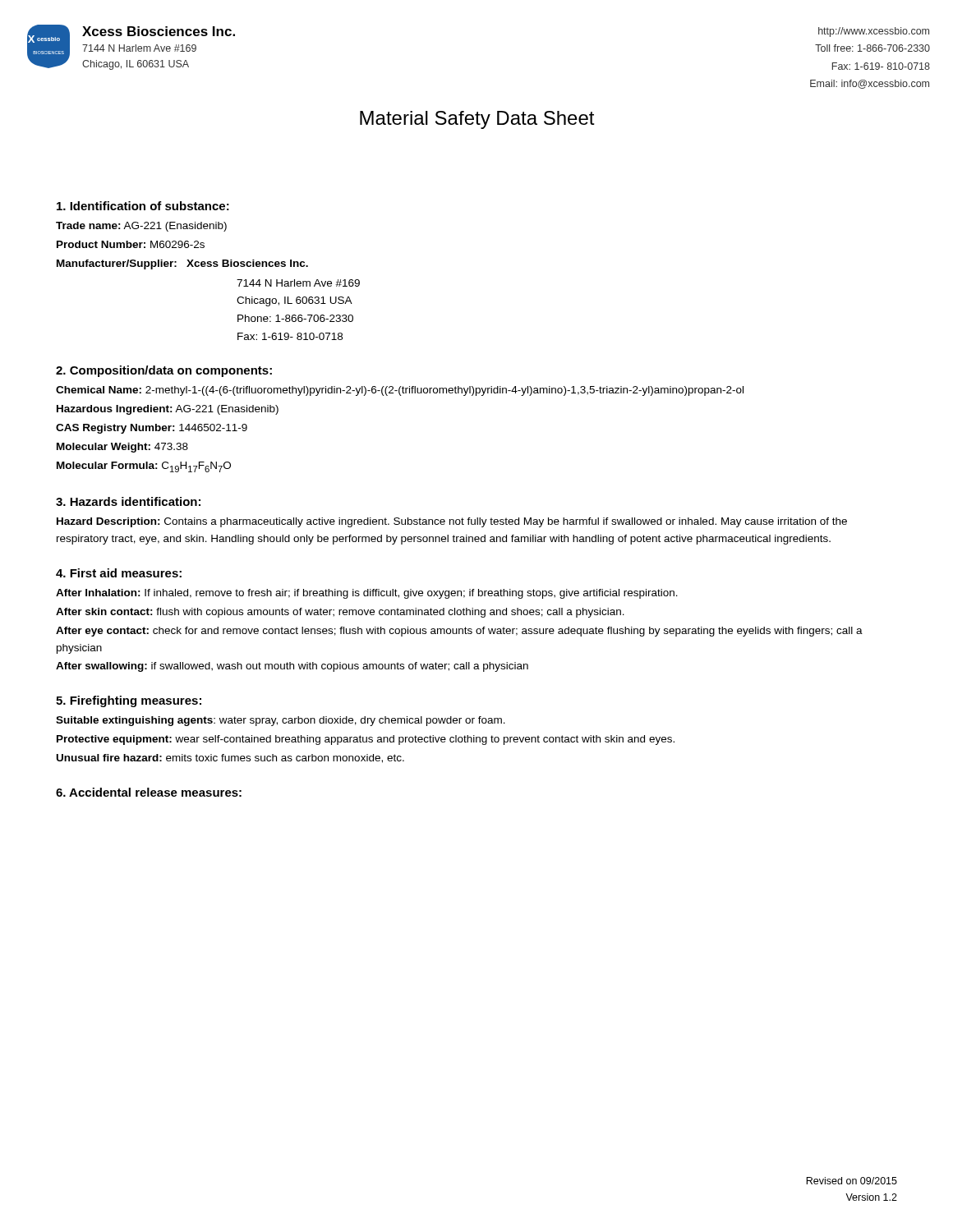Locate the title that reads "Material Safety Data Sheet"
Image resolution: width=953 pixels, height=1232 pixels.
click(476, 118)
